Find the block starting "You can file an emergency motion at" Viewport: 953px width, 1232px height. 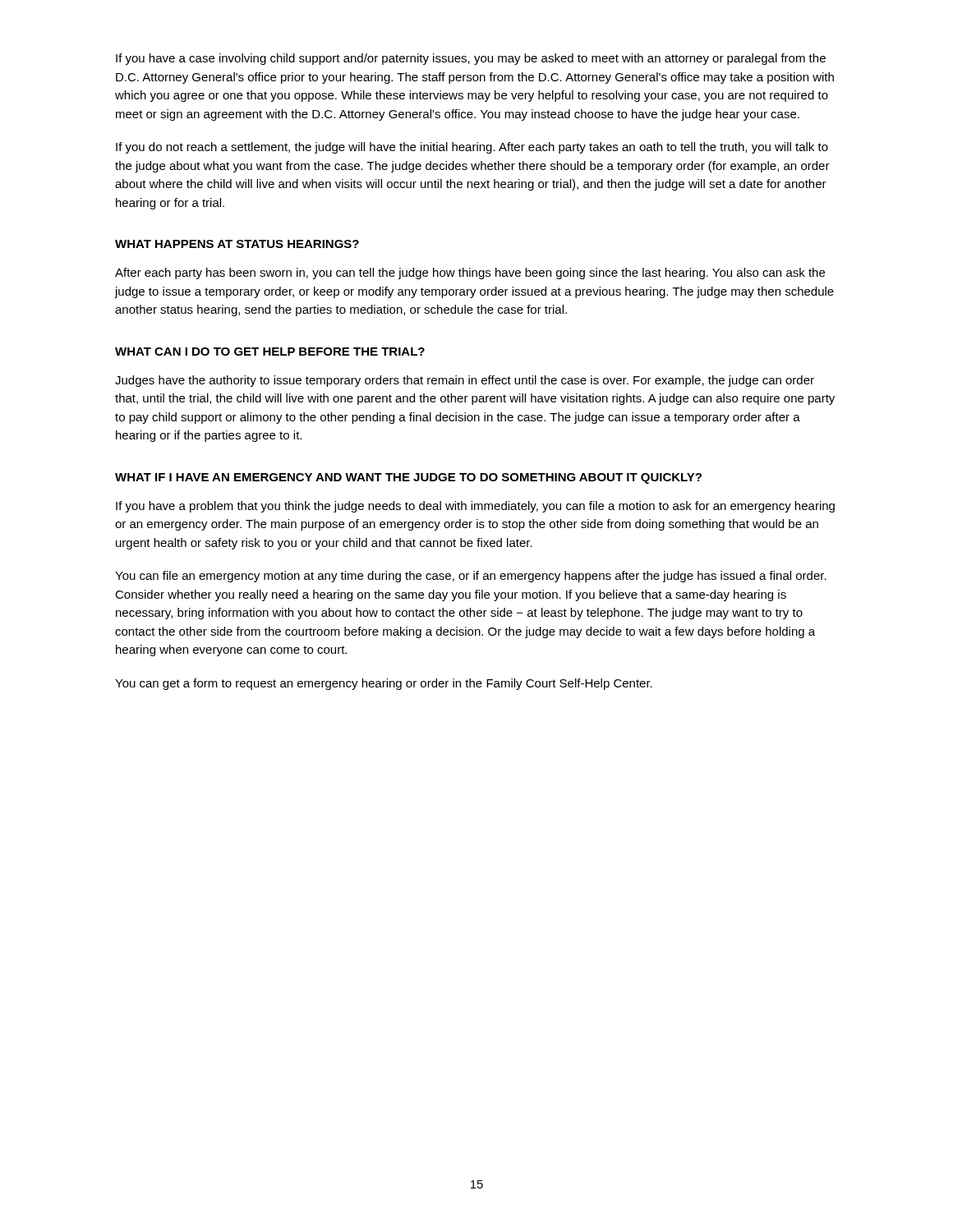(x=471, y=612)
